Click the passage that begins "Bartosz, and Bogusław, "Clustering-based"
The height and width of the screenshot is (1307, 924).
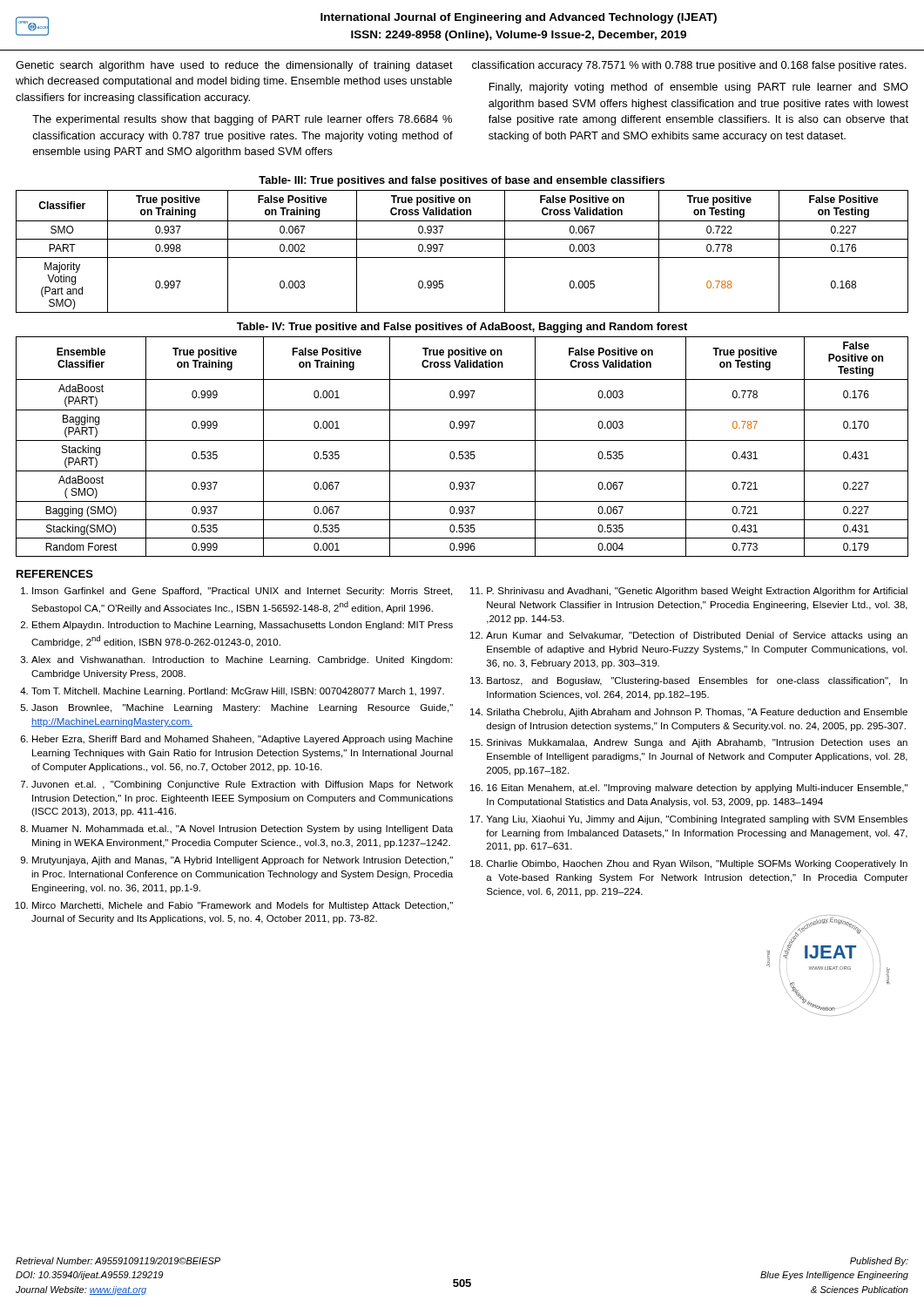tap(697, 687)
